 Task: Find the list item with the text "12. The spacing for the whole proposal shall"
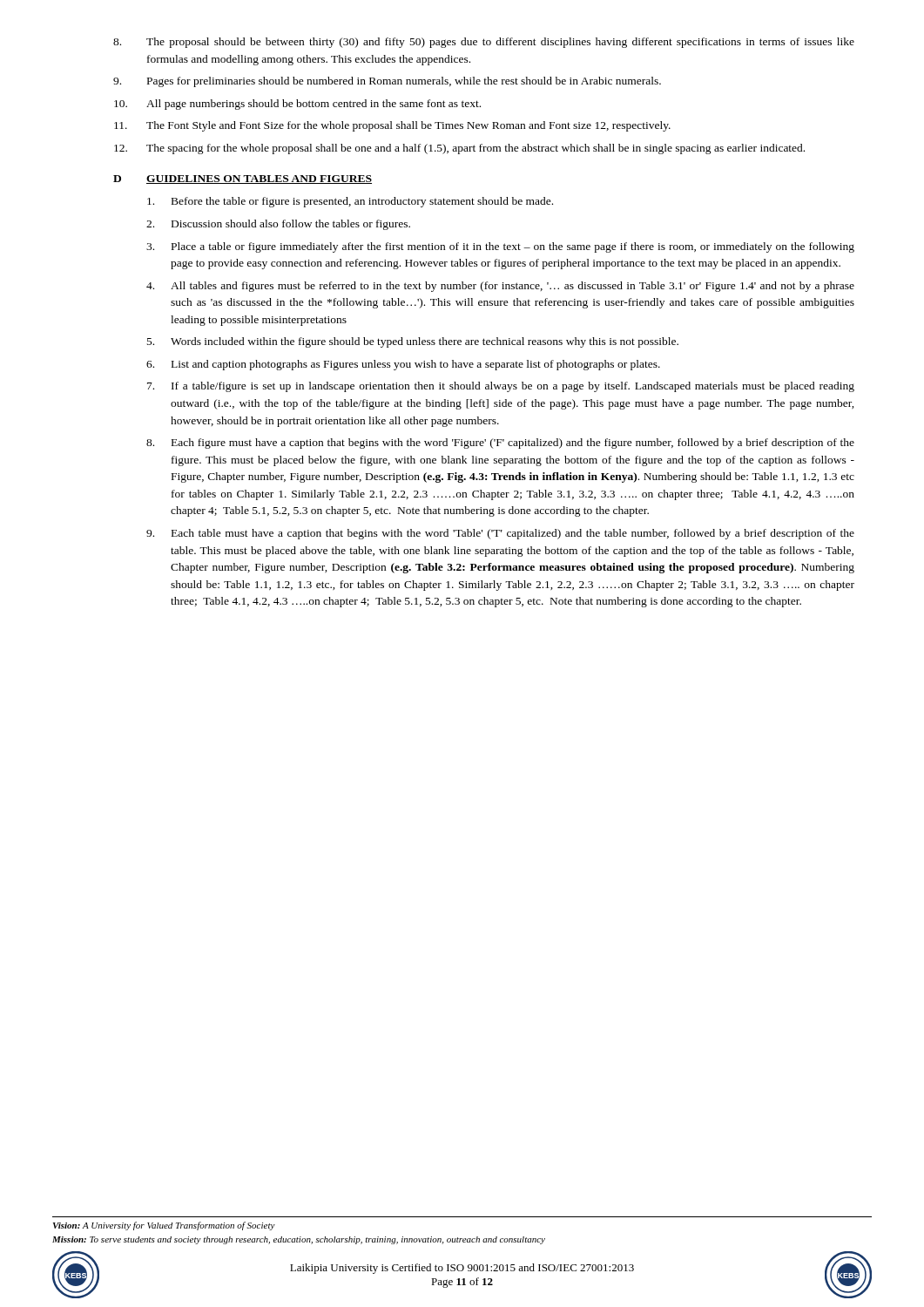click(x=484, y=148)
